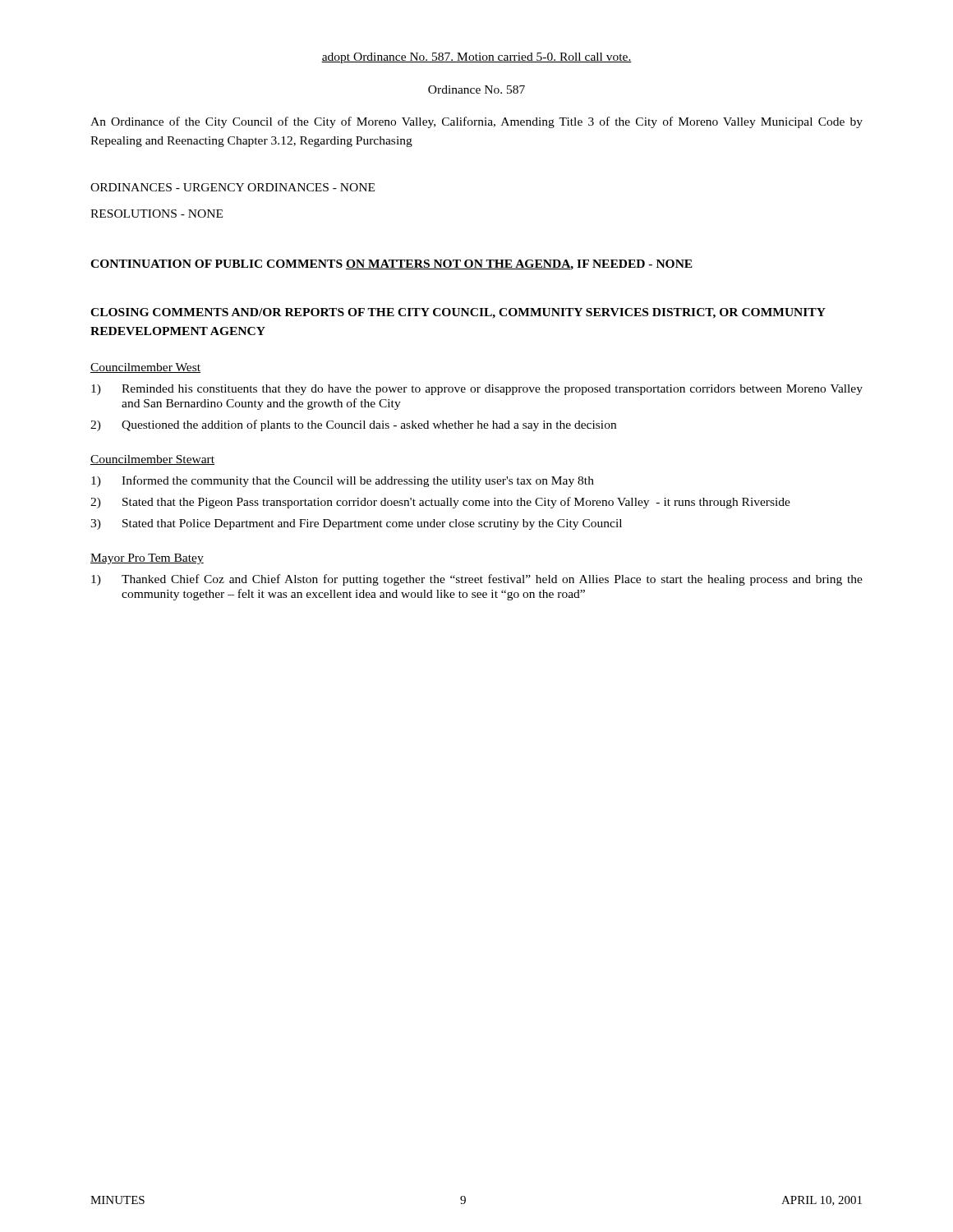
Task: Select the text block starting "CONTINUATION OF PUBLIC COMMENTS ON MATTERS NOT ON"
Action: (x=392, y=263)
